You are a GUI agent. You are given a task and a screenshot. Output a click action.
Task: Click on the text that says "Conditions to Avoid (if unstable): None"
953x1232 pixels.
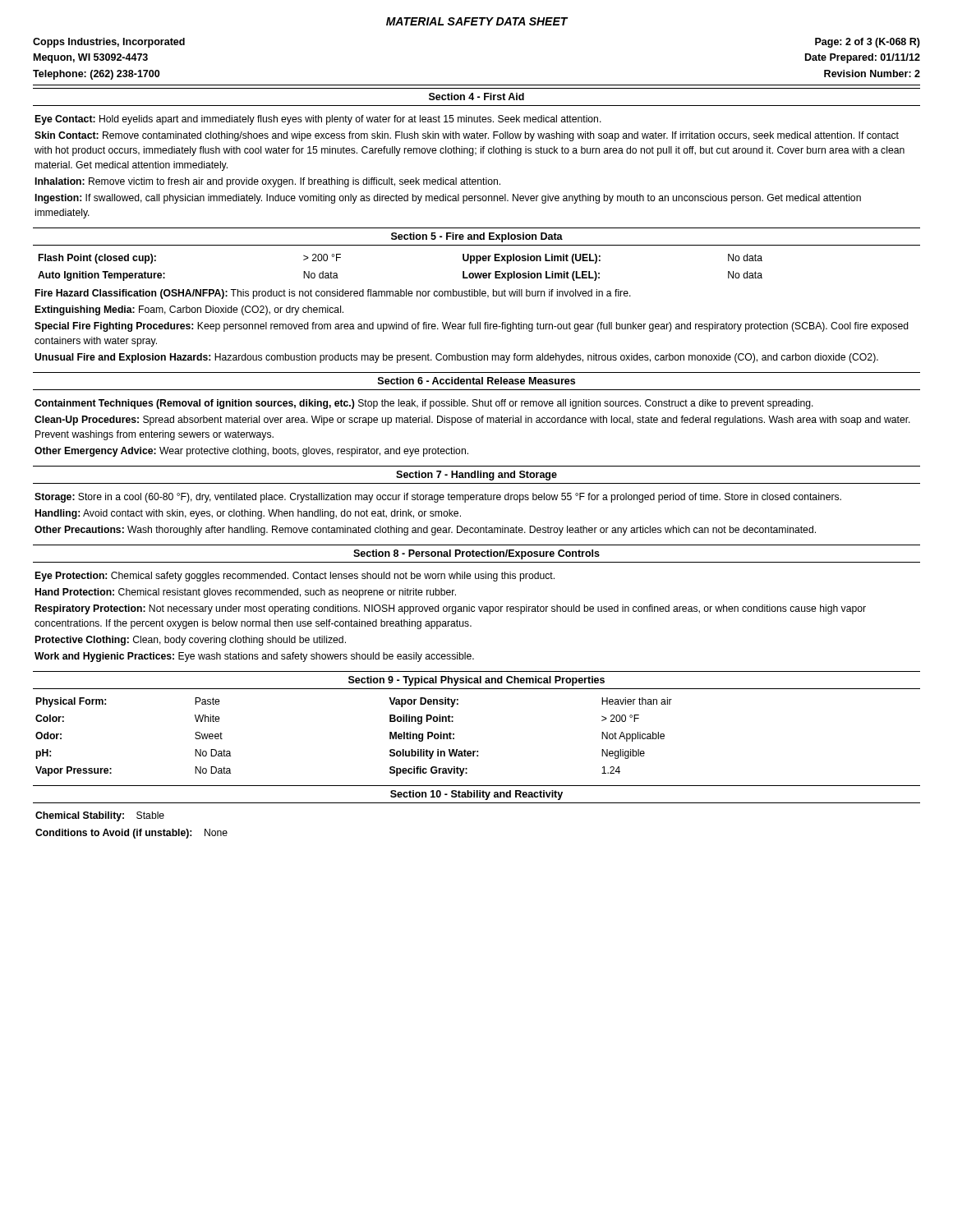(131, 833)
